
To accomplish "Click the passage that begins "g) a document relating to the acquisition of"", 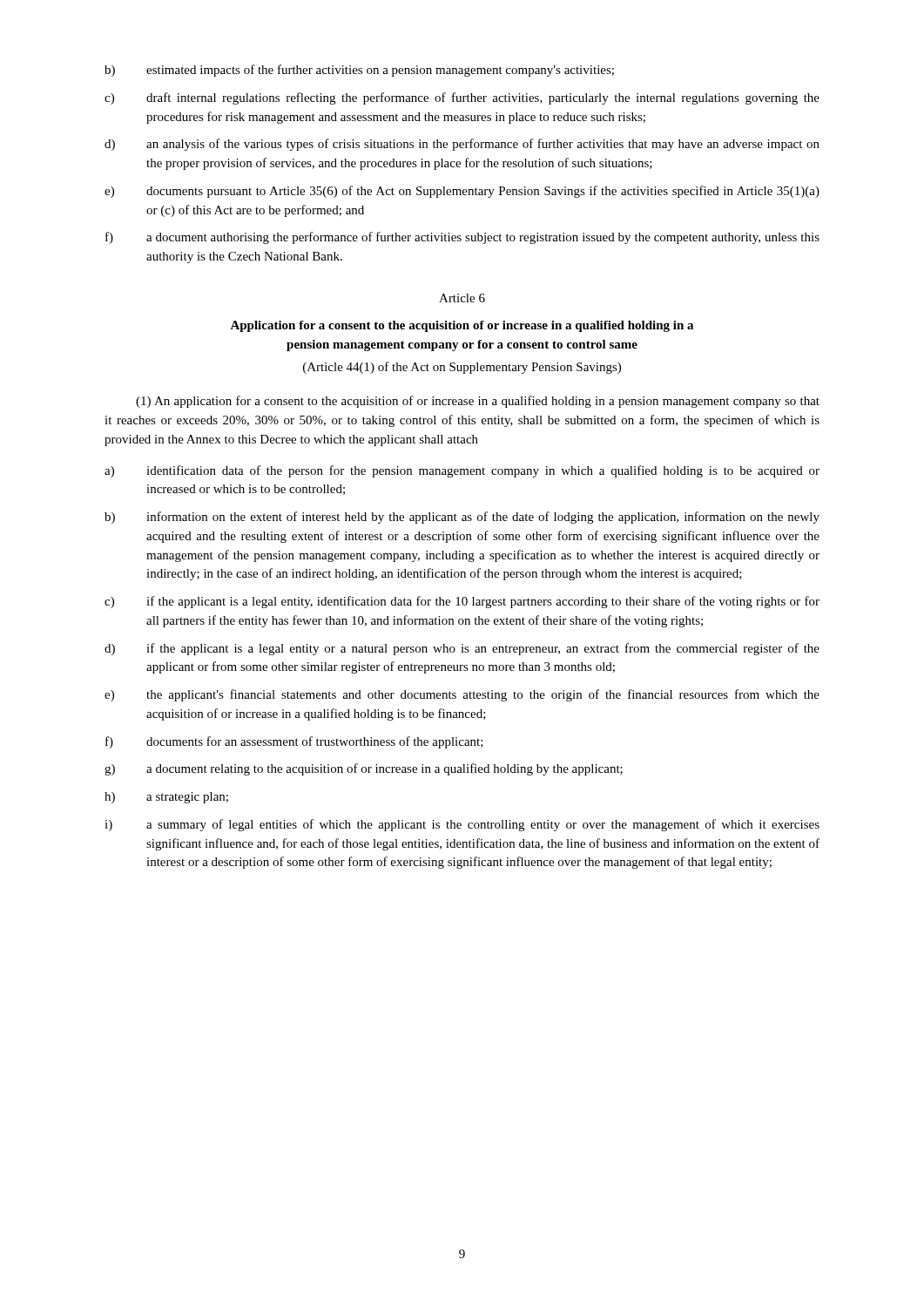I will pos(462,769).
